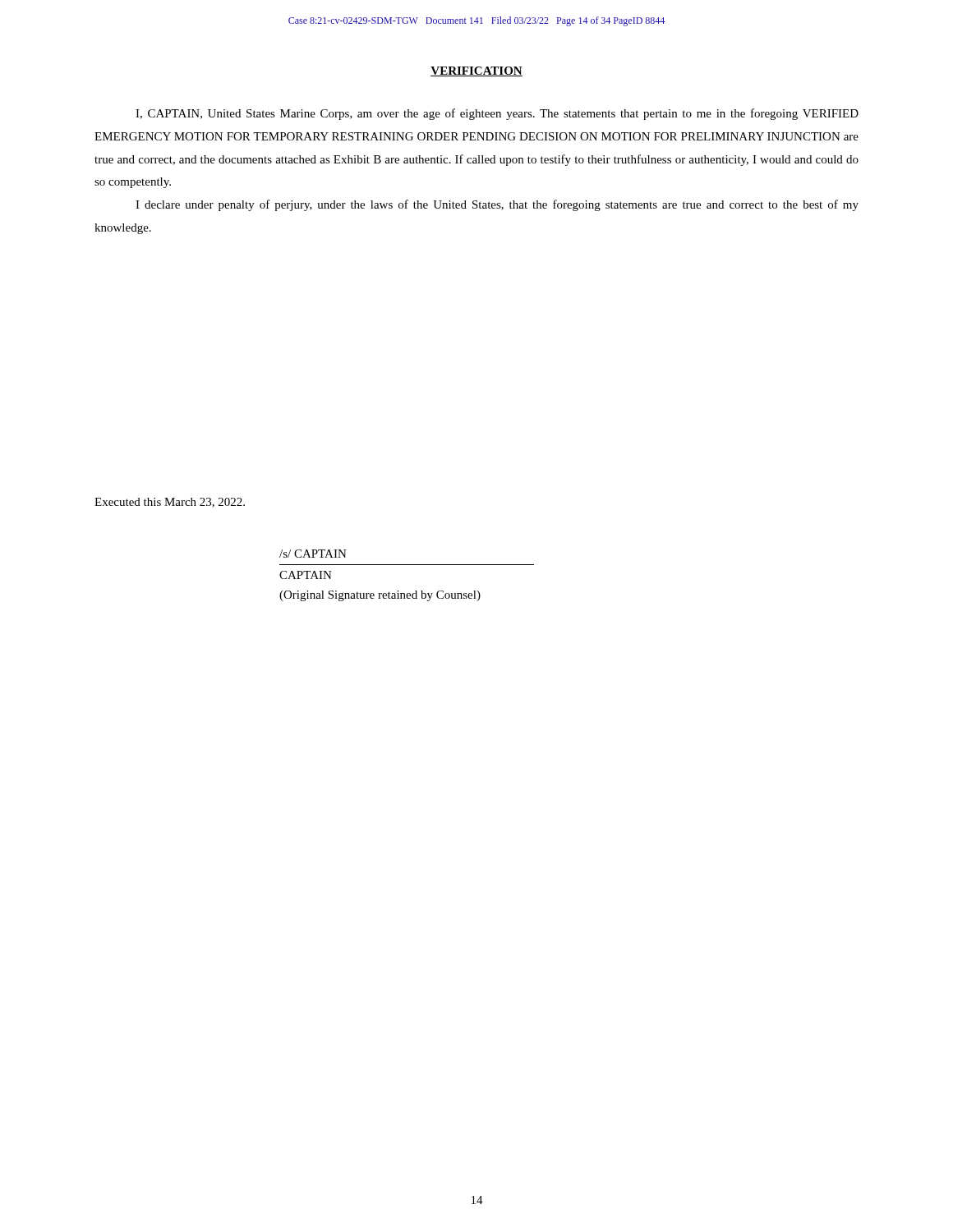Locate the text block starting "I, CAPTAIN, United States Marine Corps,"
The image size is (953, 1232).
(476, 171)
